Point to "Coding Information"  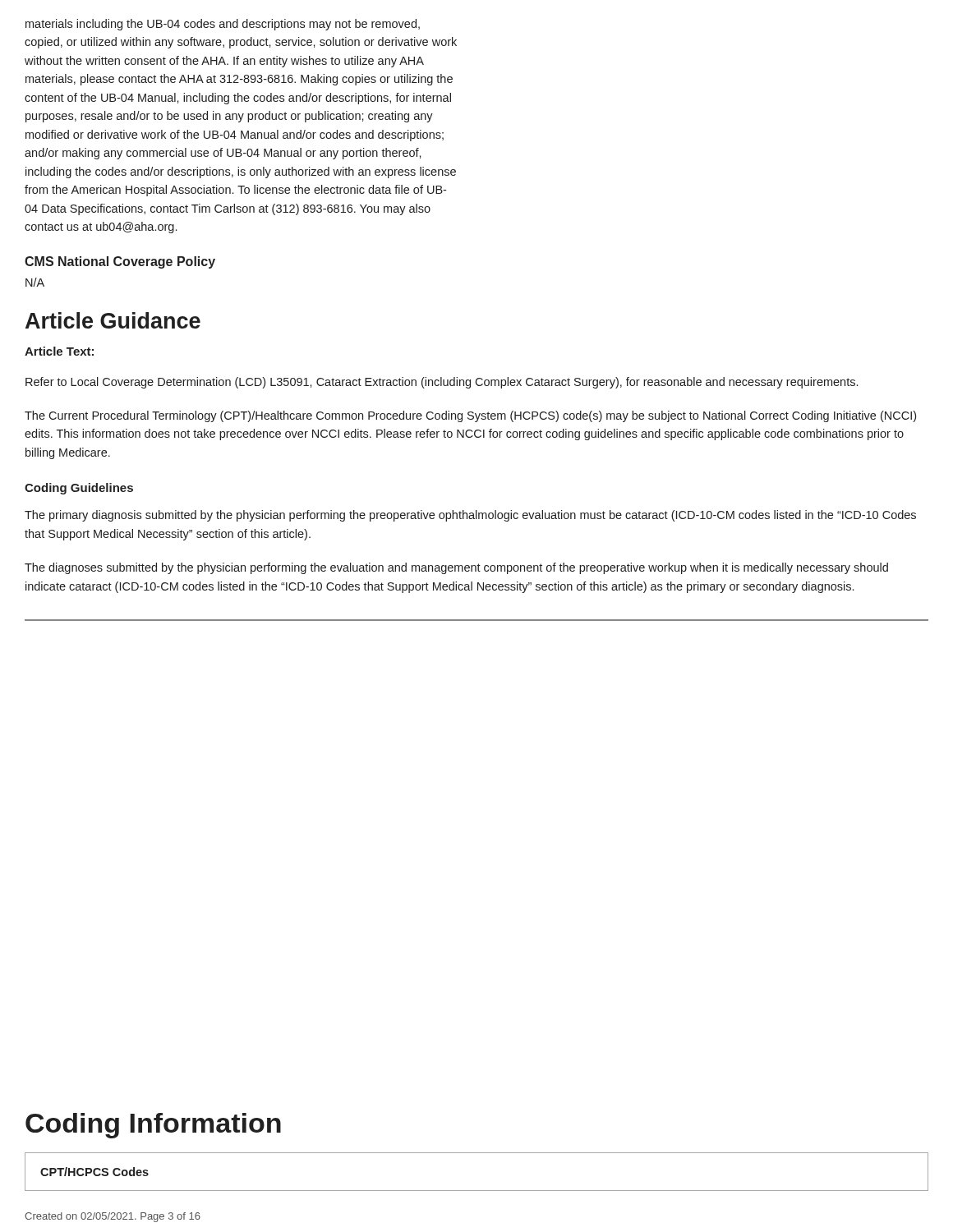coord(153,1123)
